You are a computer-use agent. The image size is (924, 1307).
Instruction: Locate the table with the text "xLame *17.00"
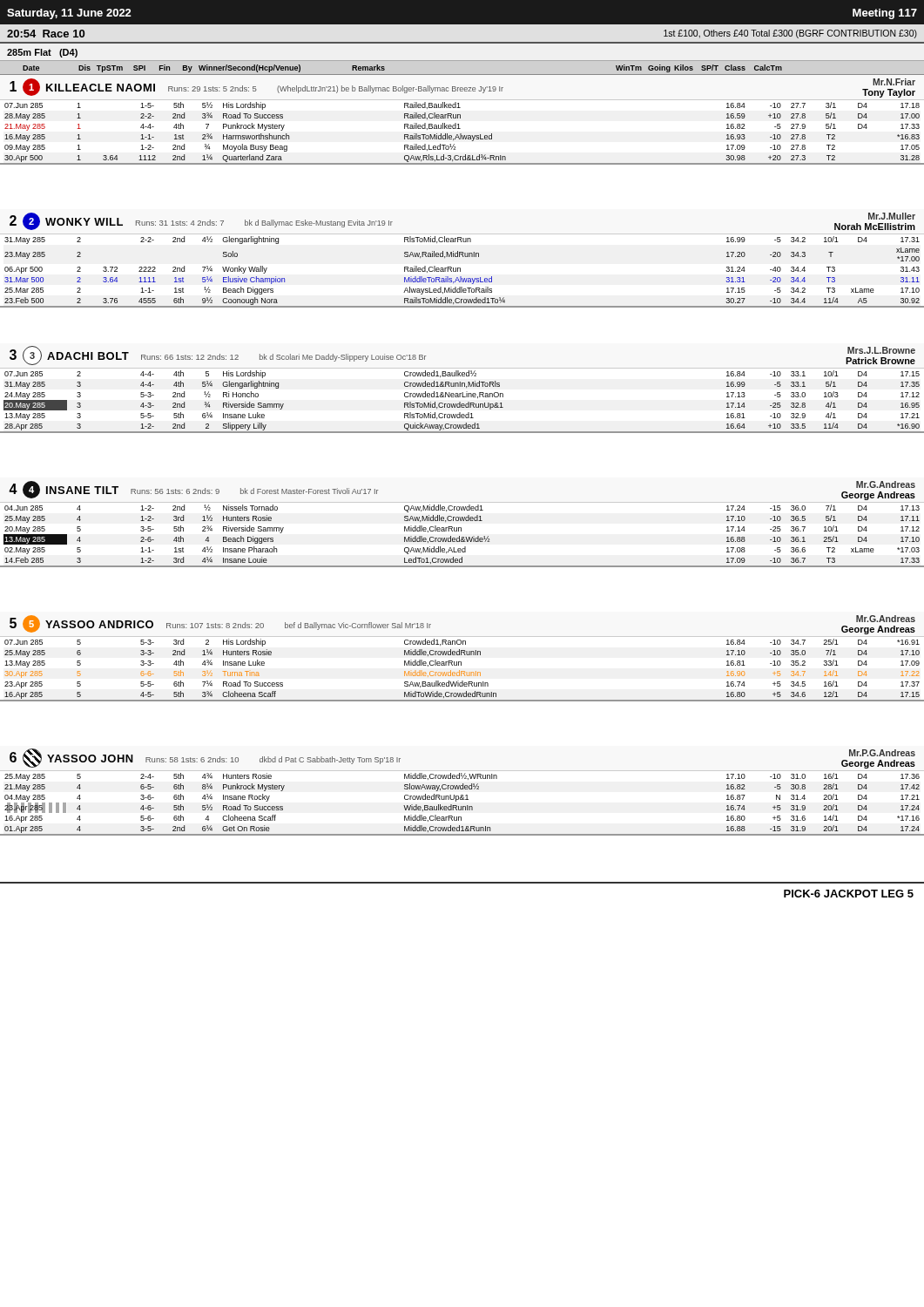point(462,258)
